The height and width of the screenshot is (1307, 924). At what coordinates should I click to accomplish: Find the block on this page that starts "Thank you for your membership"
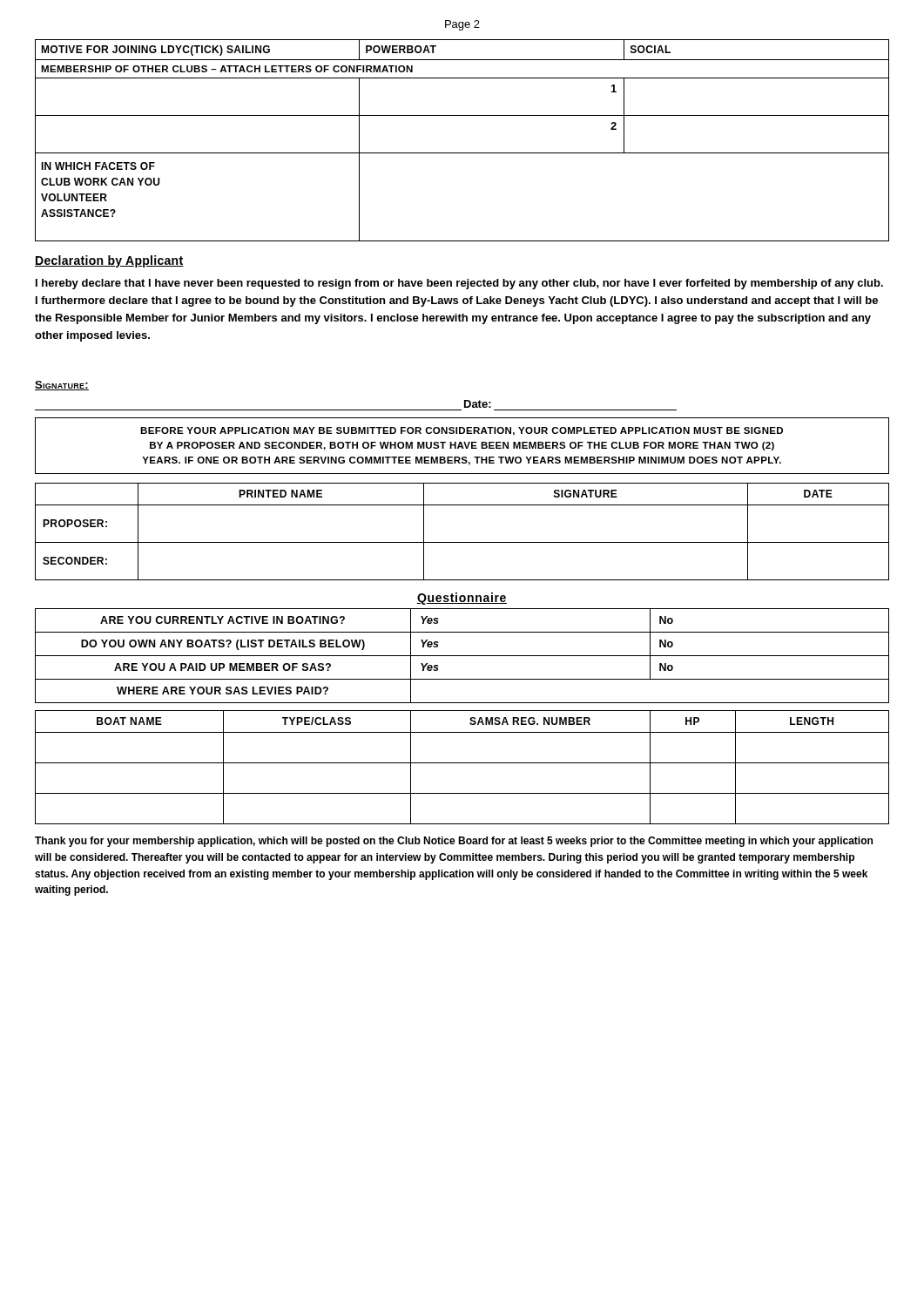pos(454,865)
